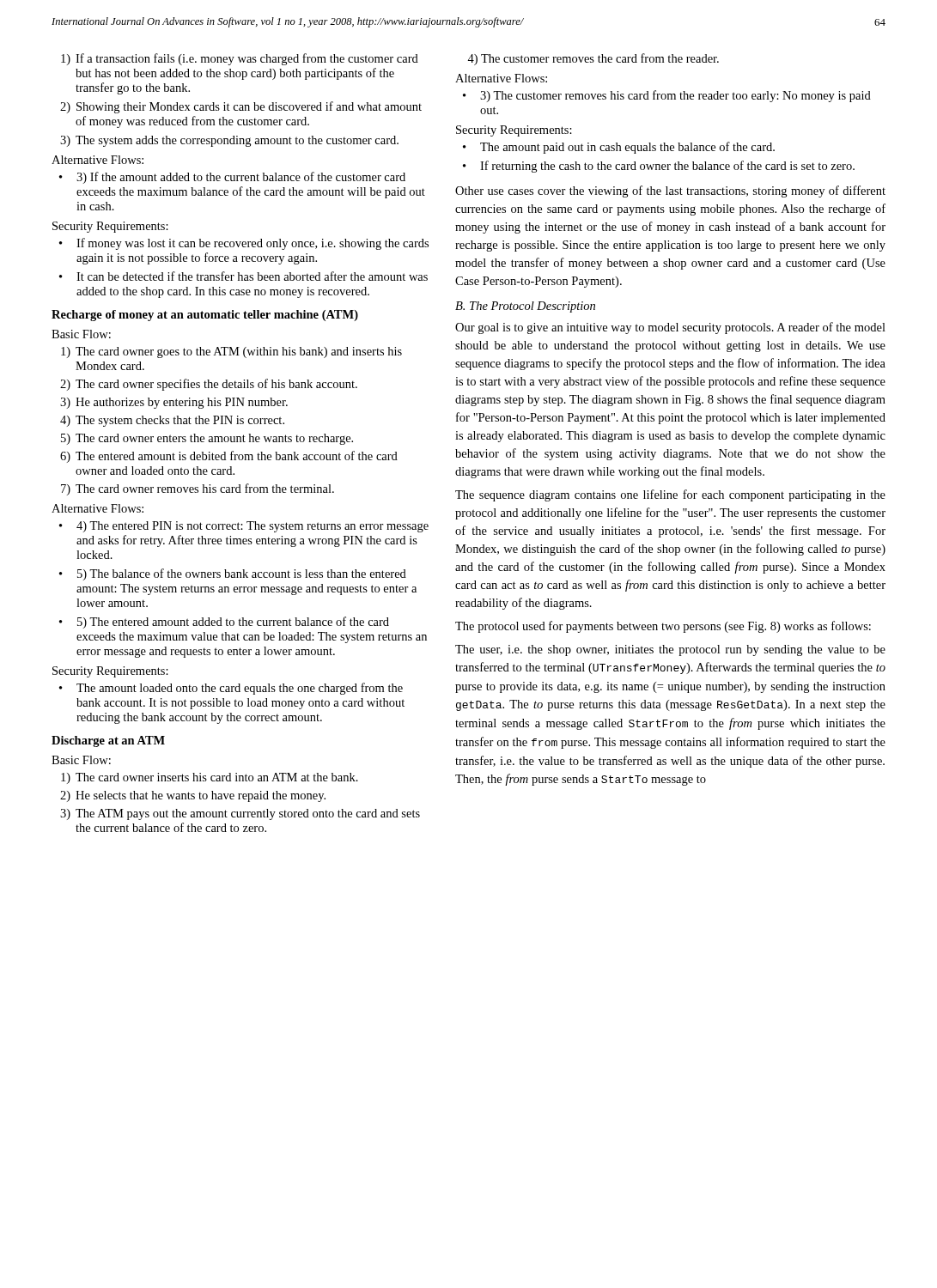Image resolution: width=937 pixels, height=1288 pixels.
Task: Where is the passage that starts "• 4) The entered PIN is not"?
Action: [244, 541]
